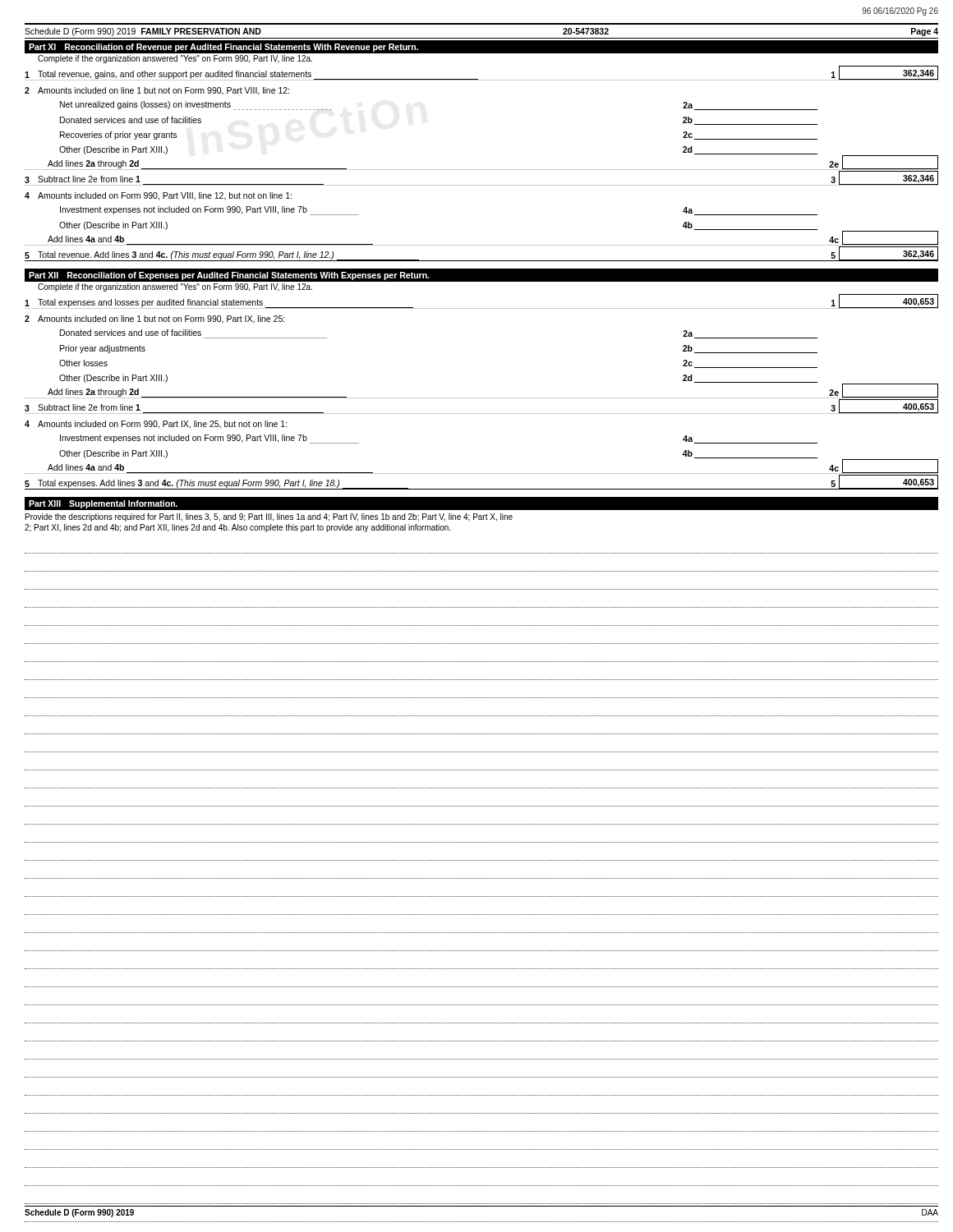Viewport: 953px width, 1232px height.
Task: Find the text block with the text "Provide the descriptions"
Action: coord(269,522)
